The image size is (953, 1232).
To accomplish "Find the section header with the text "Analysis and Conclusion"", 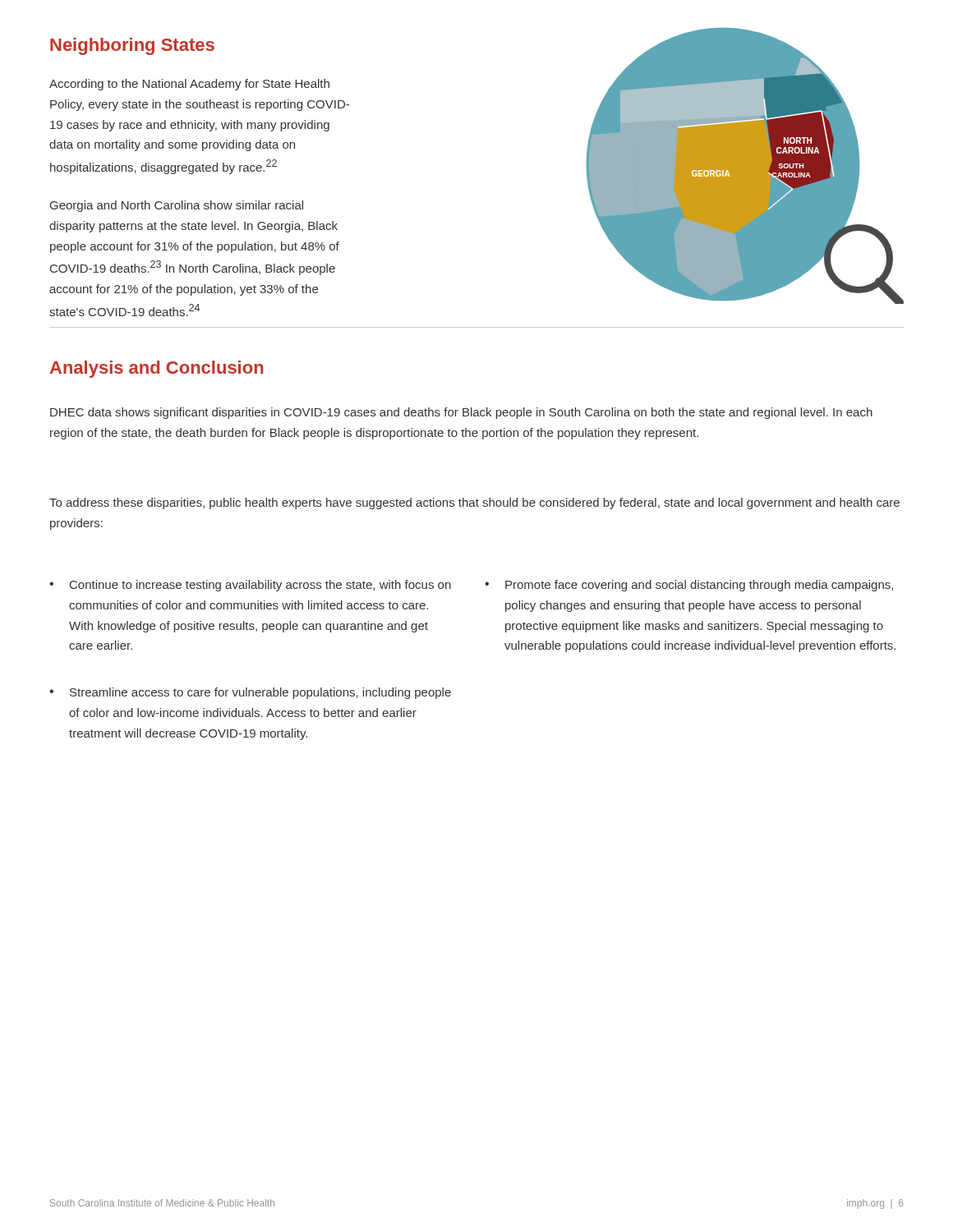I will [157, 368].
